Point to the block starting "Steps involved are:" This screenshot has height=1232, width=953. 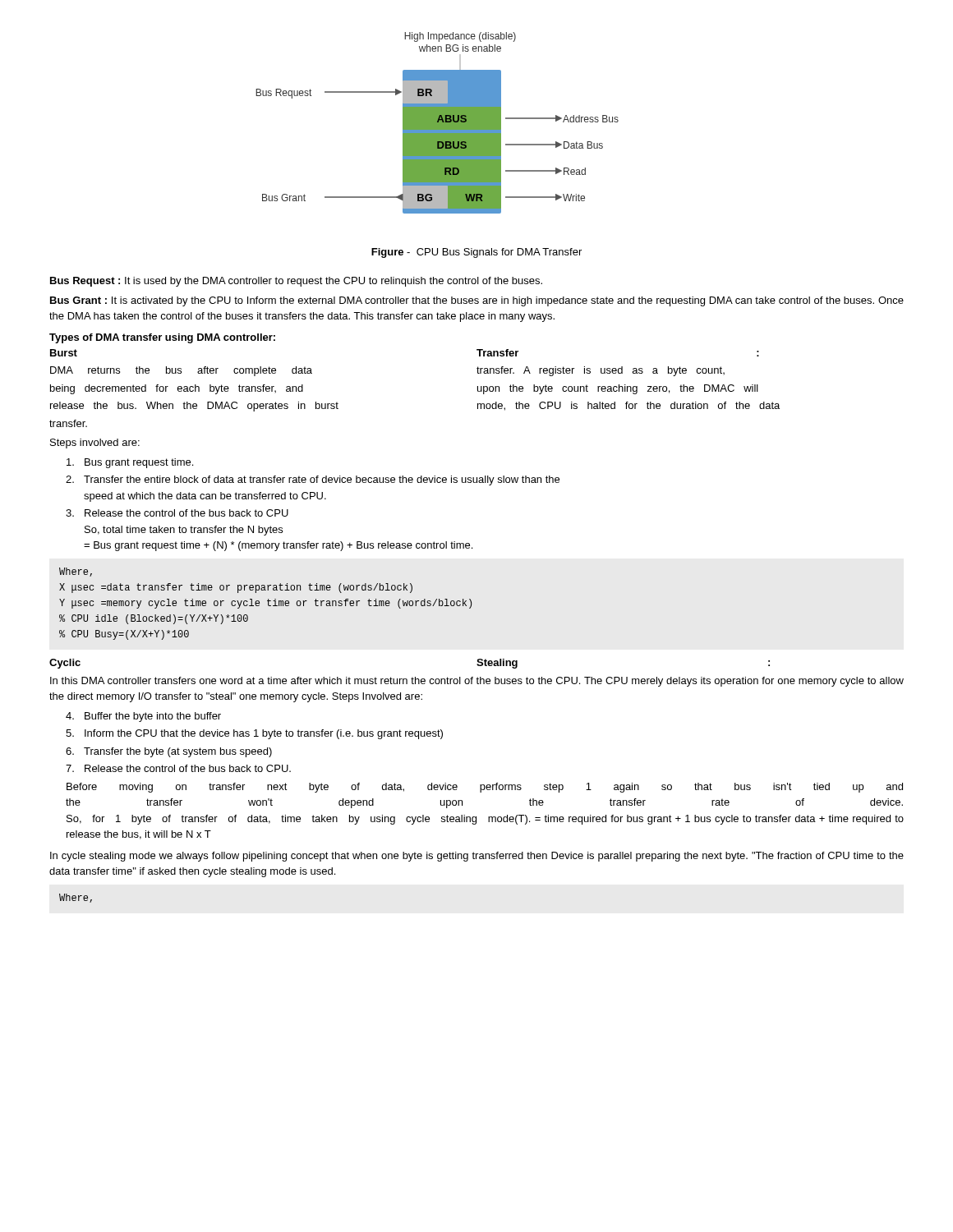[x=95, y=442]
